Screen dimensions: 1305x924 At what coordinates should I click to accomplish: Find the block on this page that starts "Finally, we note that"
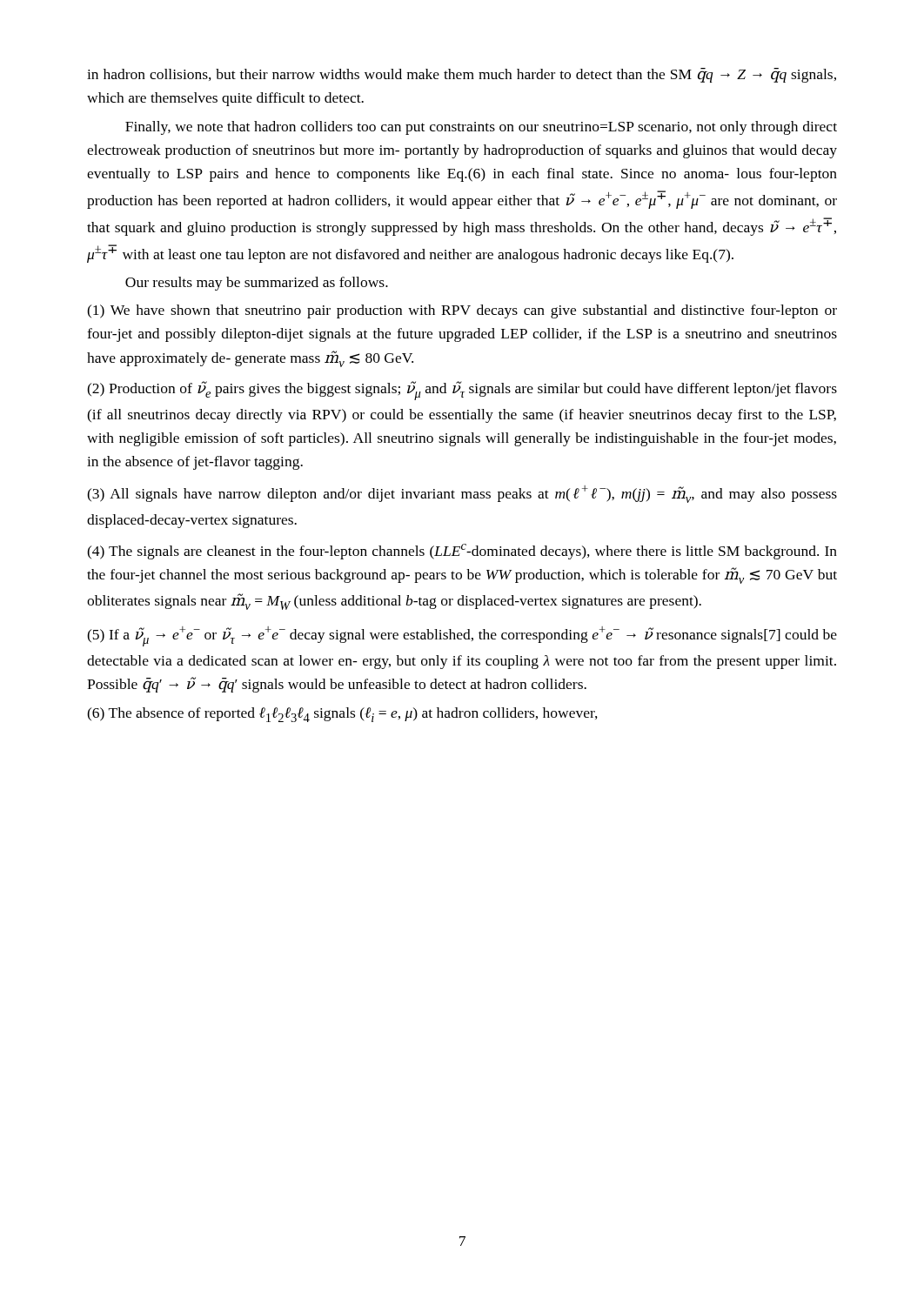point(462,190)
